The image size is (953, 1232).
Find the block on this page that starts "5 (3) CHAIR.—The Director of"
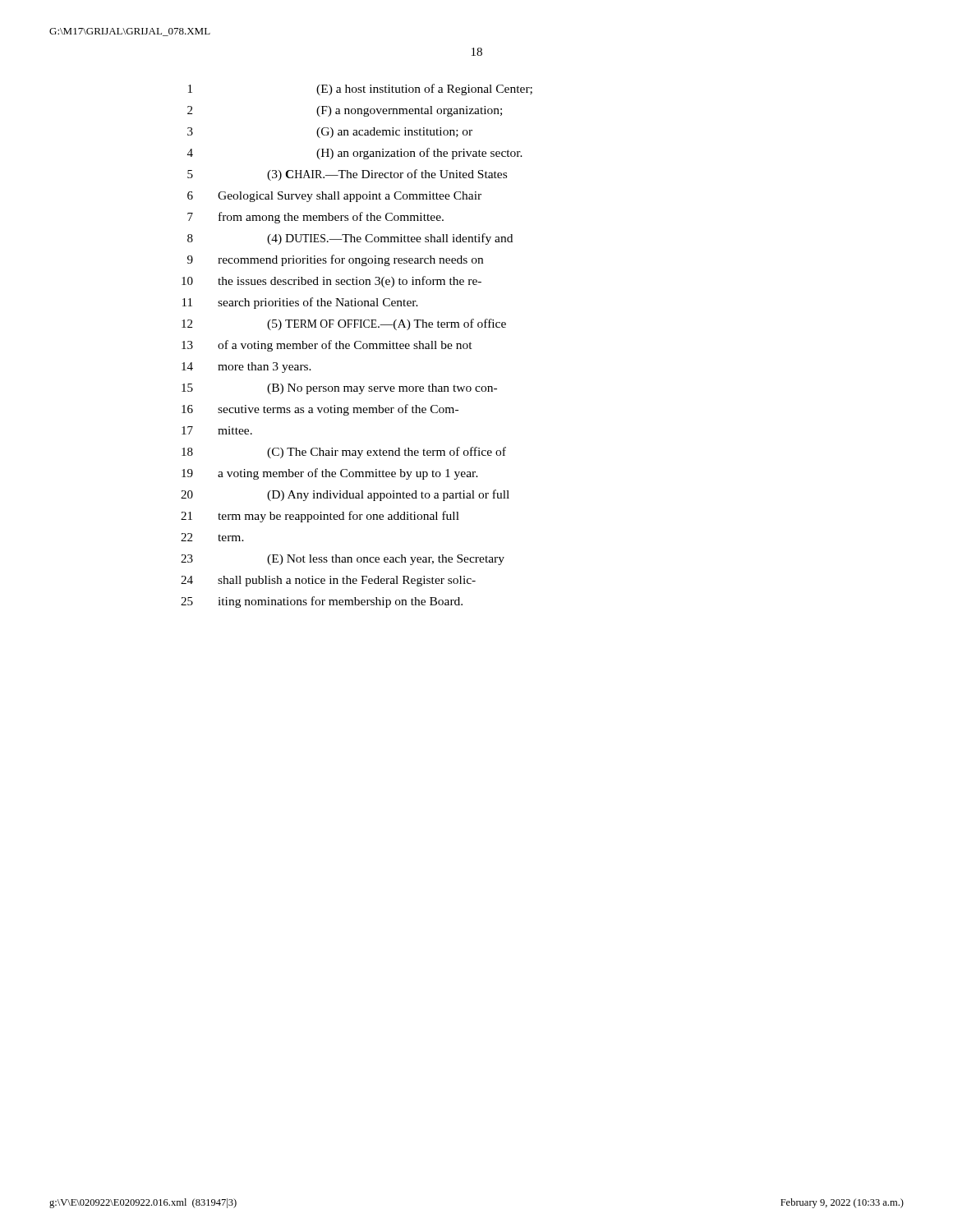pos(518,174)
